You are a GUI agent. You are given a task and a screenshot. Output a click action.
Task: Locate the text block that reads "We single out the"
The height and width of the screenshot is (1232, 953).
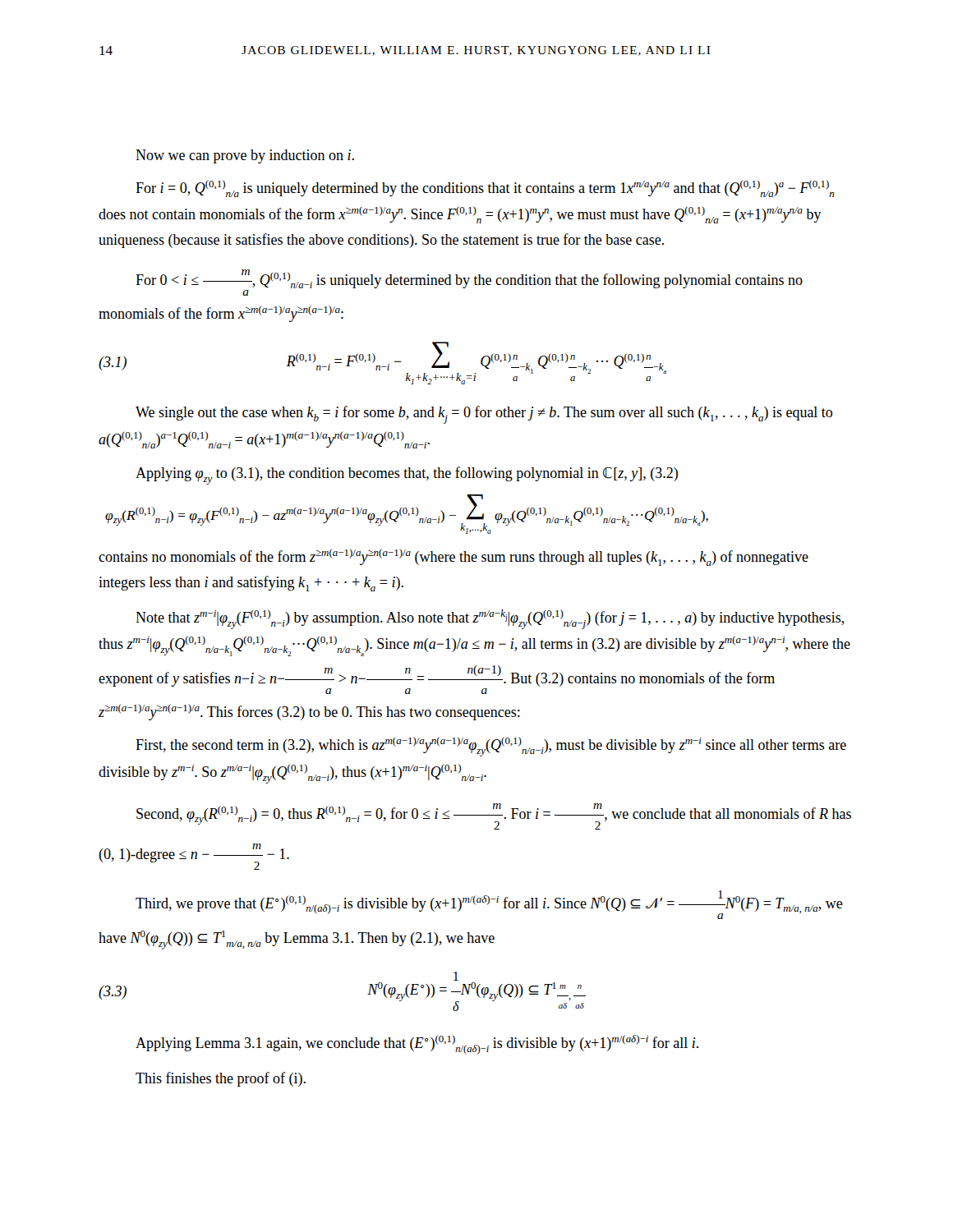click(466, 427)
